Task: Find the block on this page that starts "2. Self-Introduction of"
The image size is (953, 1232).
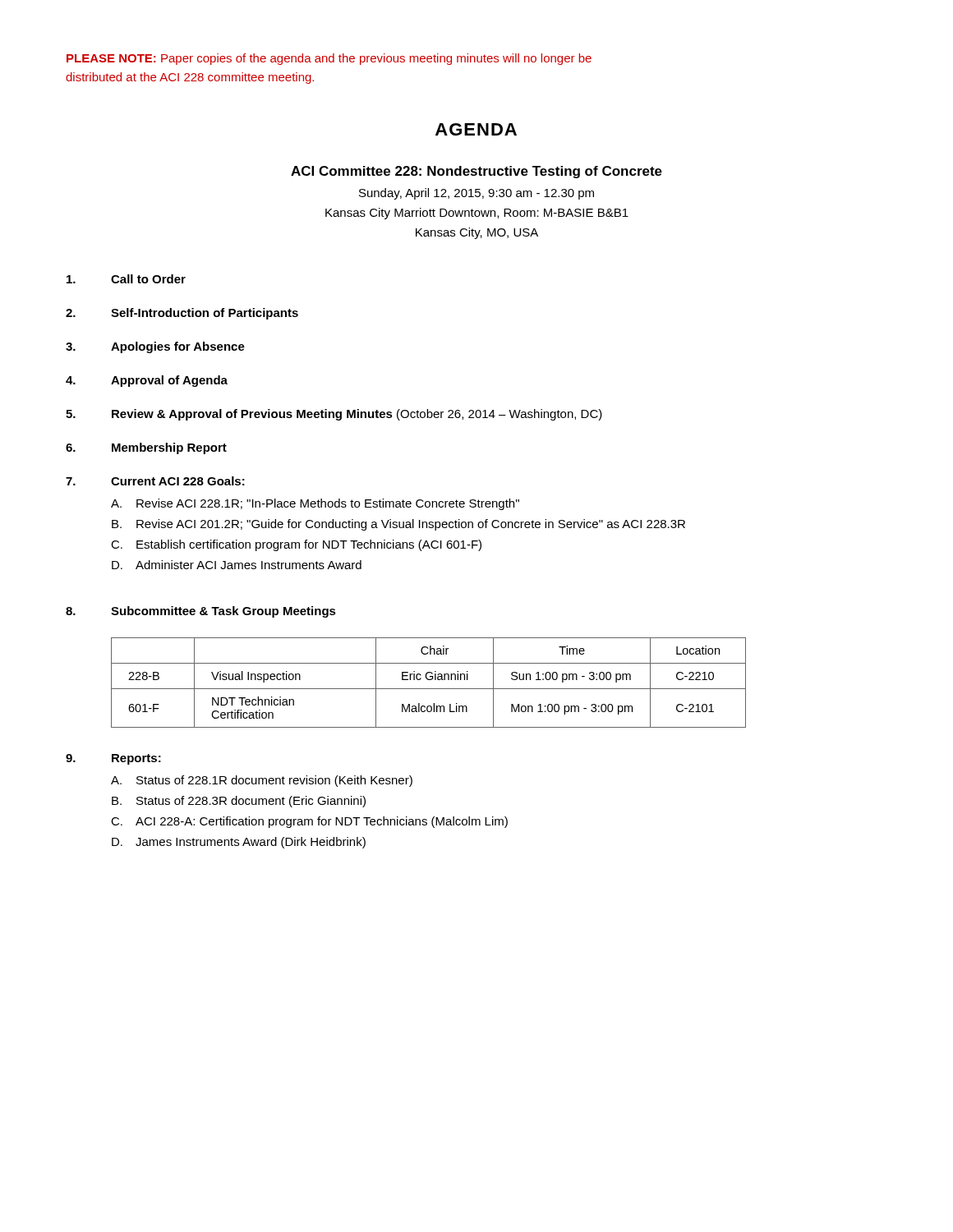Action: point(182,312)
